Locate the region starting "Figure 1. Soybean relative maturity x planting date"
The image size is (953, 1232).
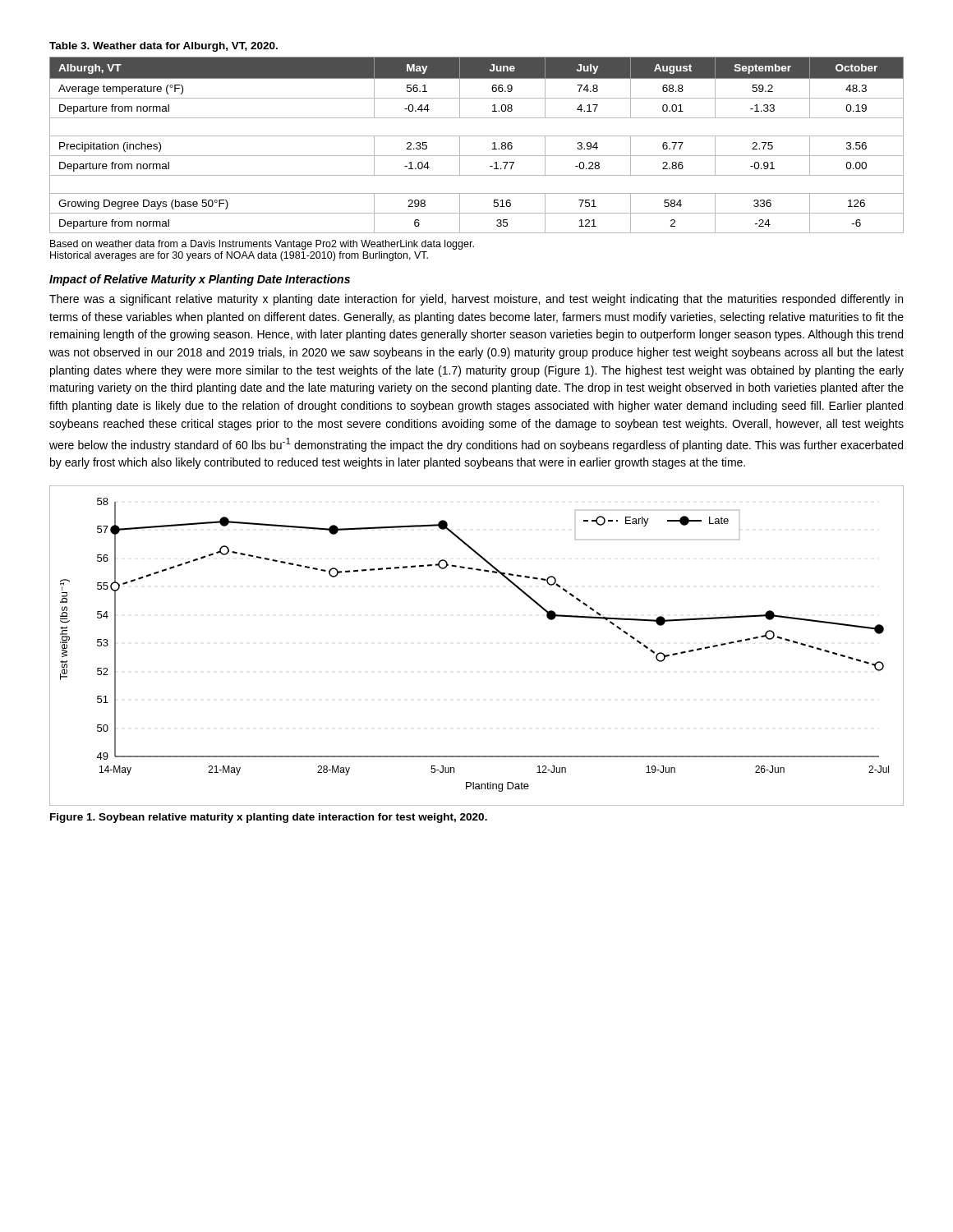[x=268, y=816]
